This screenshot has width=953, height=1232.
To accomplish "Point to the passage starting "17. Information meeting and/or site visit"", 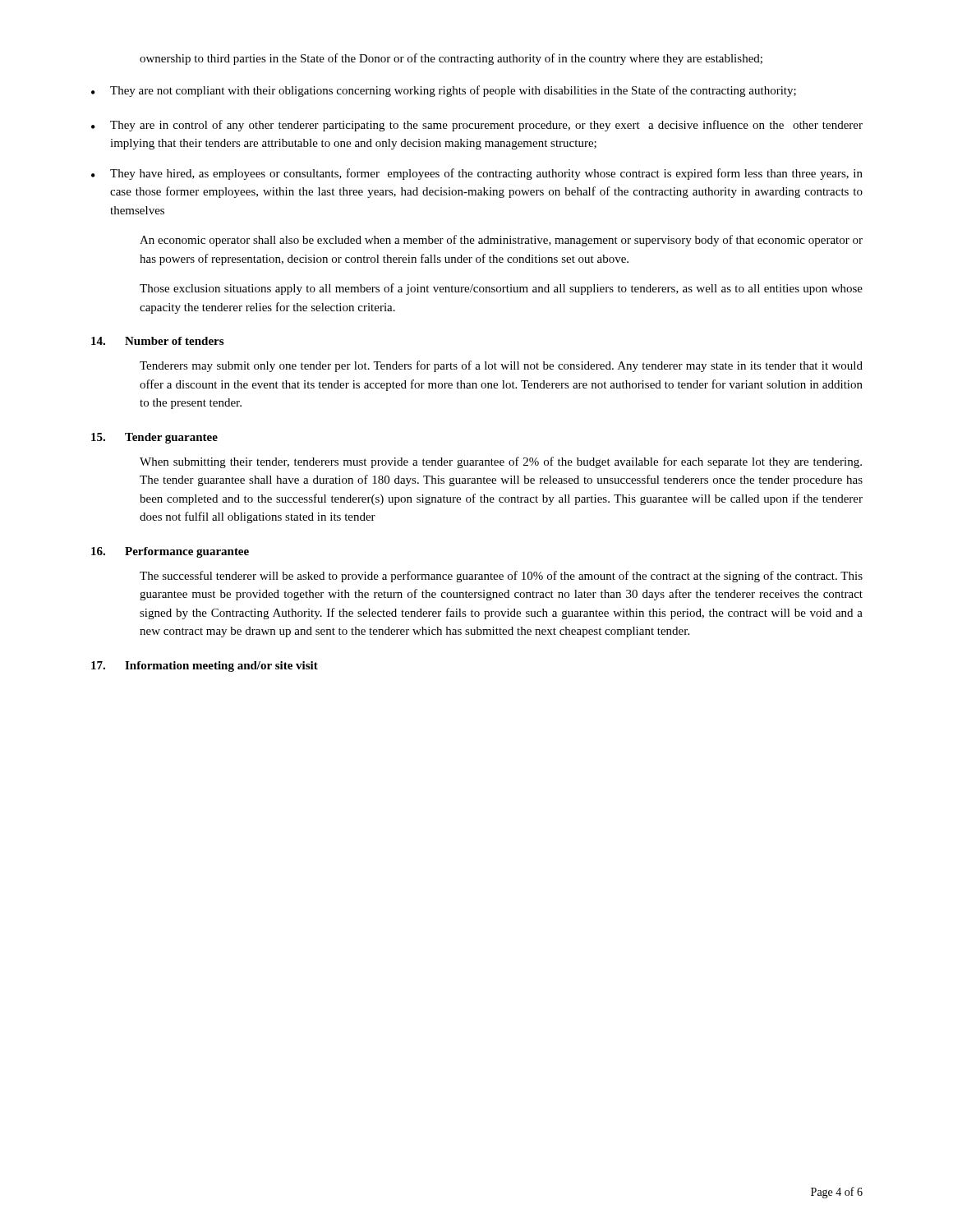I will coord(204,665).
